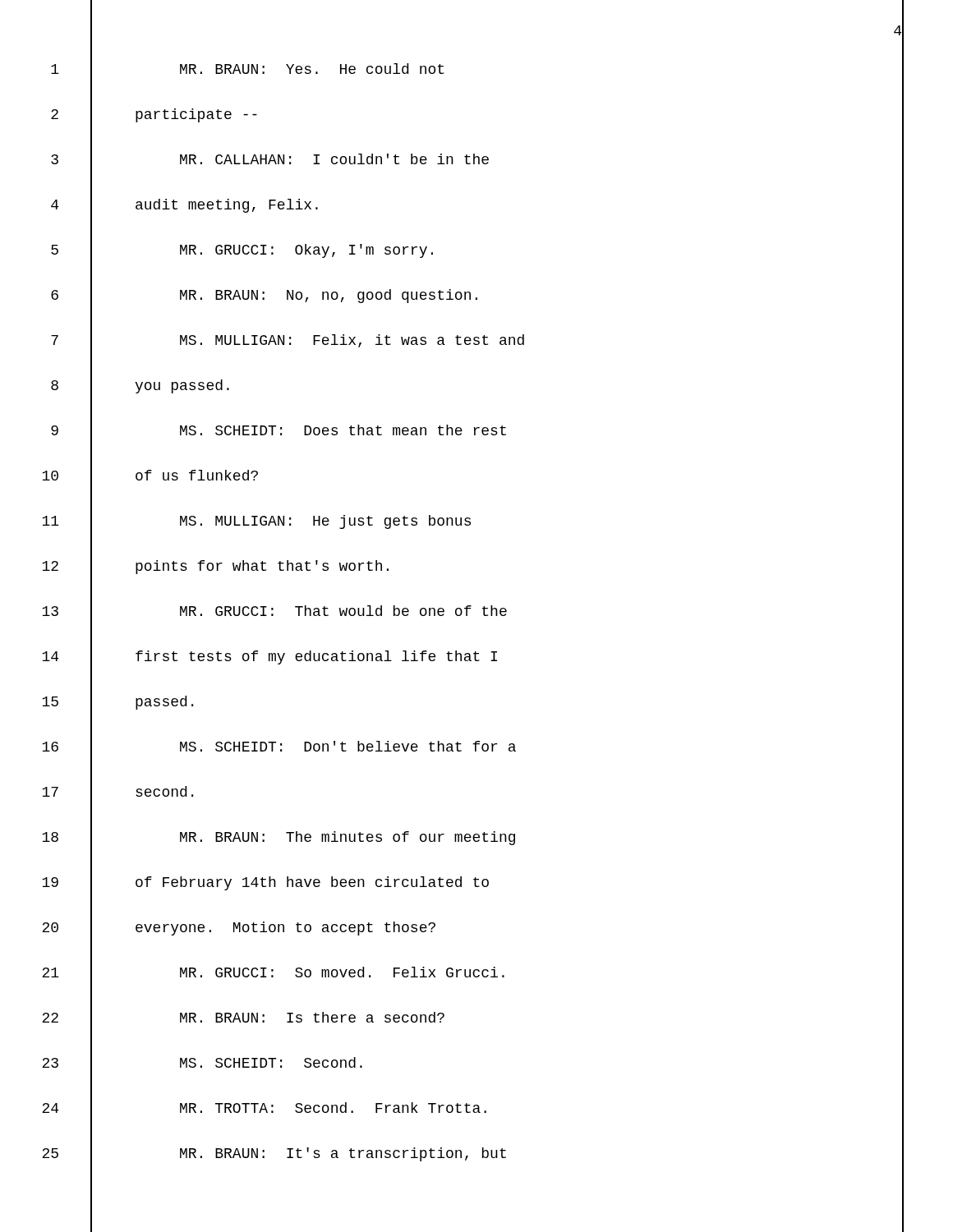Select the element starting "2 participate --"
Screen dimensions: 1232x953
point(55,115)
